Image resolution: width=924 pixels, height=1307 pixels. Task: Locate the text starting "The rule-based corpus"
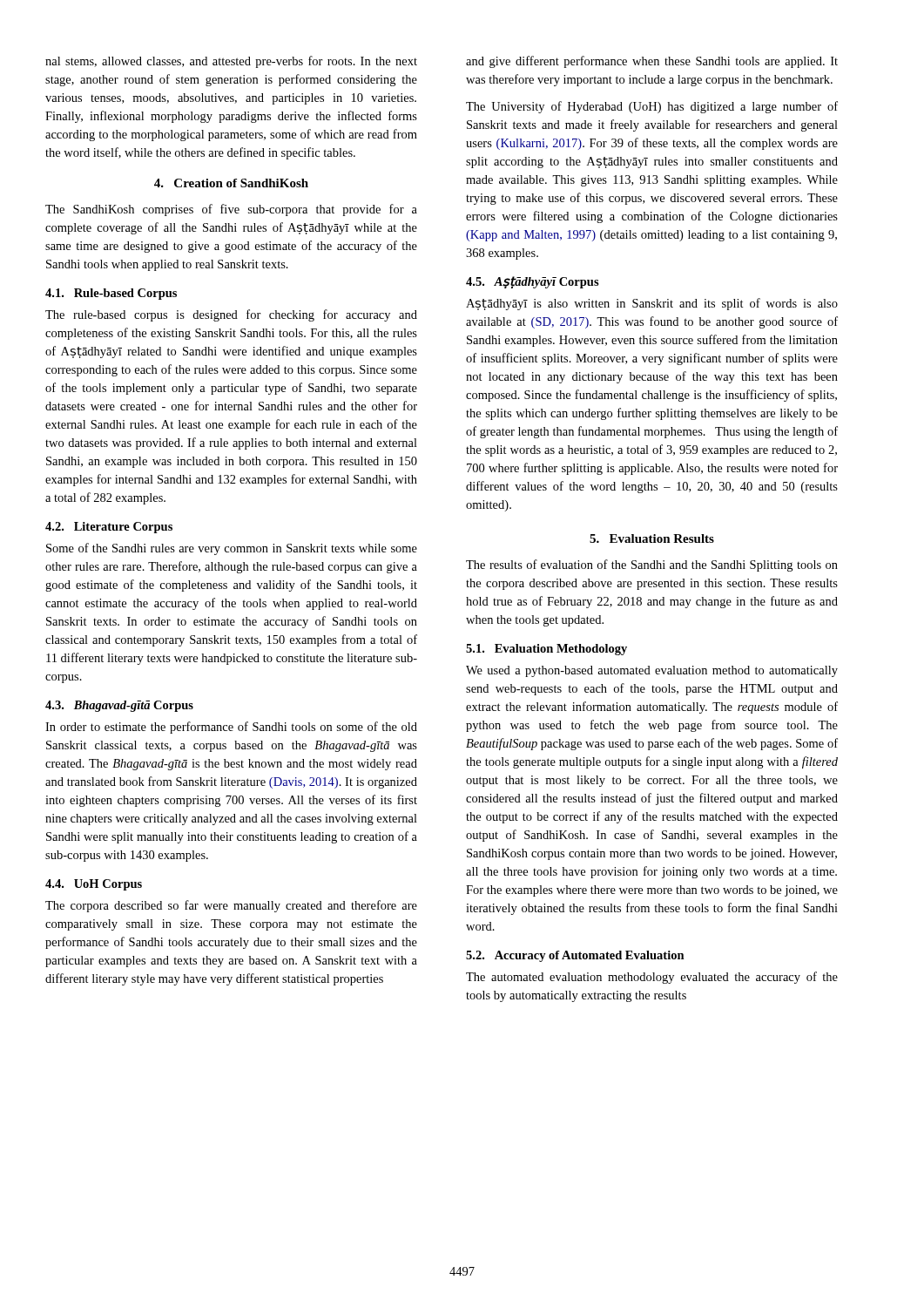(231, 406)
